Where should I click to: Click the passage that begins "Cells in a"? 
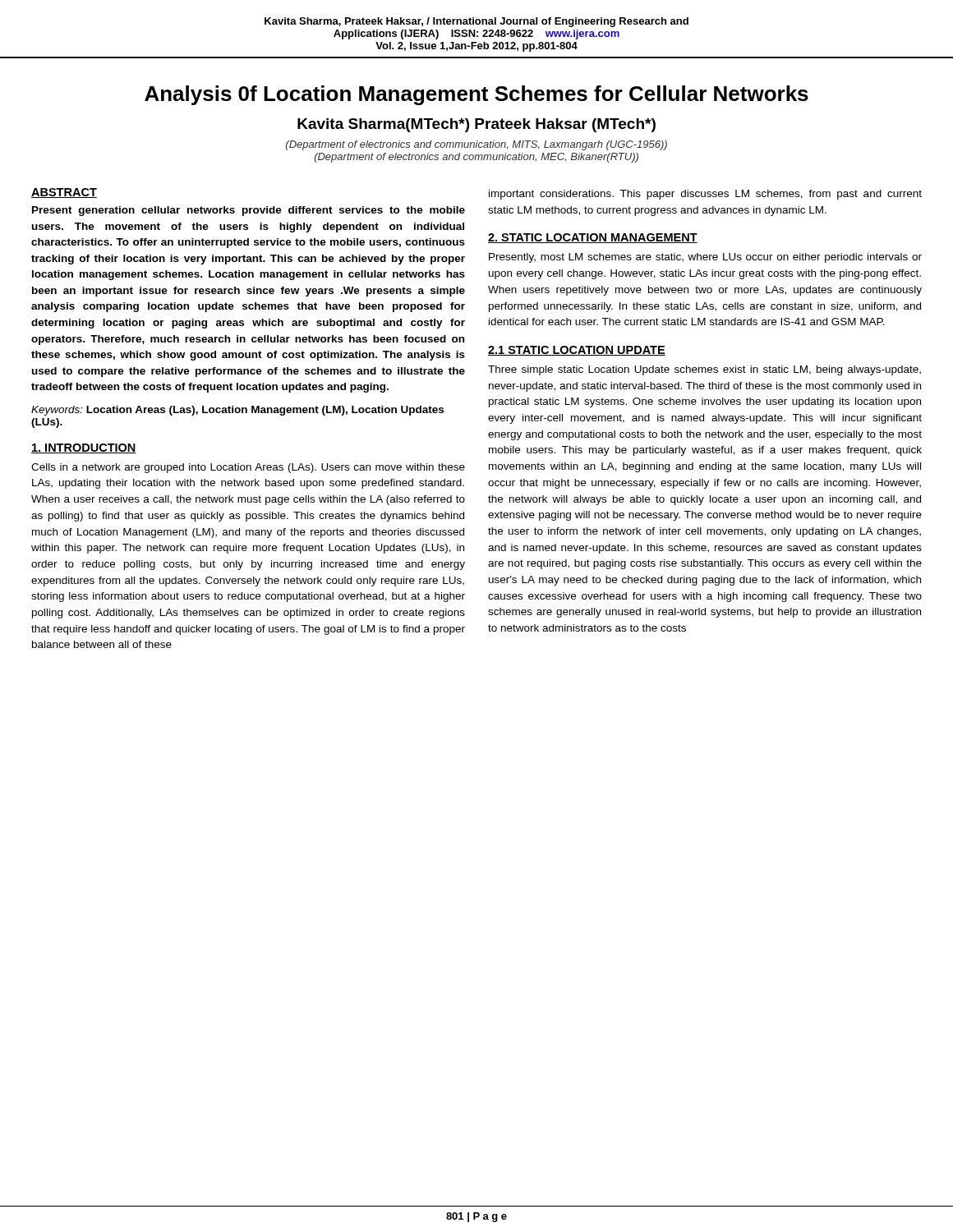[x=248, y=556]
